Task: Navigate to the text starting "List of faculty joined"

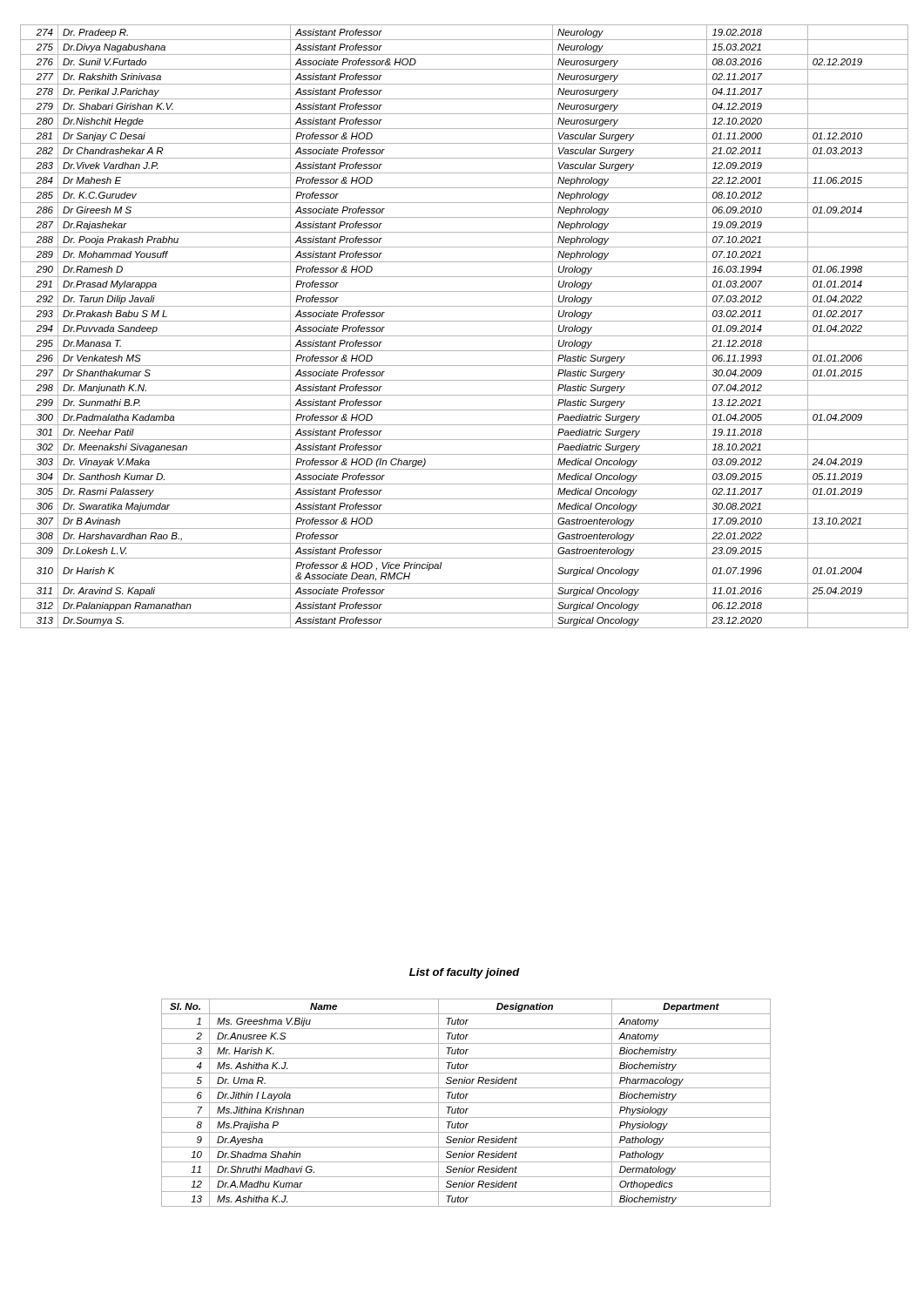Action: point(464,972)
